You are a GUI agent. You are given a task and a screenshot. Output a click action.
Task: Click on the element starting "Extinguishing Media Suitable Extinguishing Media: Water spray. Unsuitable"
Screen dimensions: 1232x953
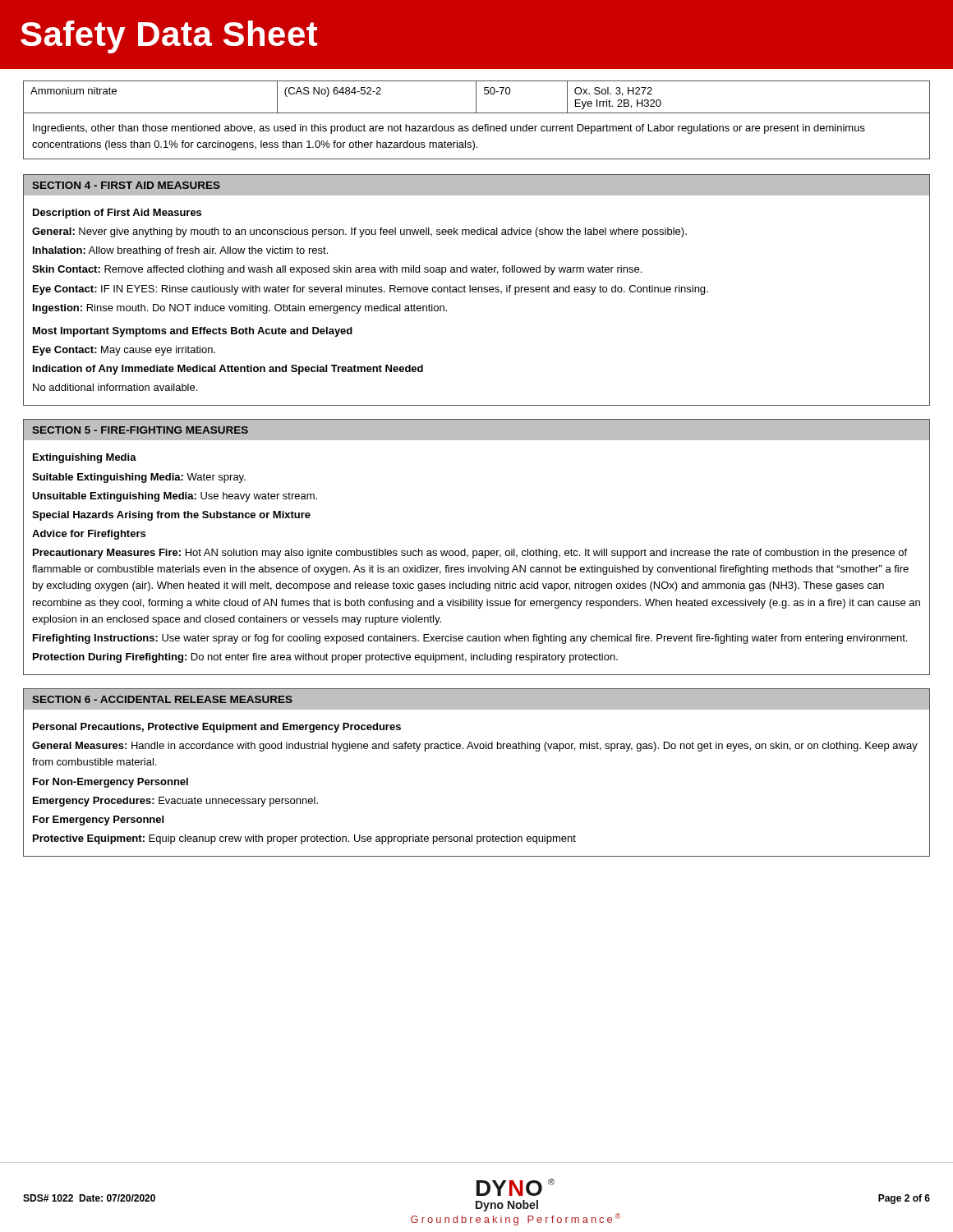476,557
